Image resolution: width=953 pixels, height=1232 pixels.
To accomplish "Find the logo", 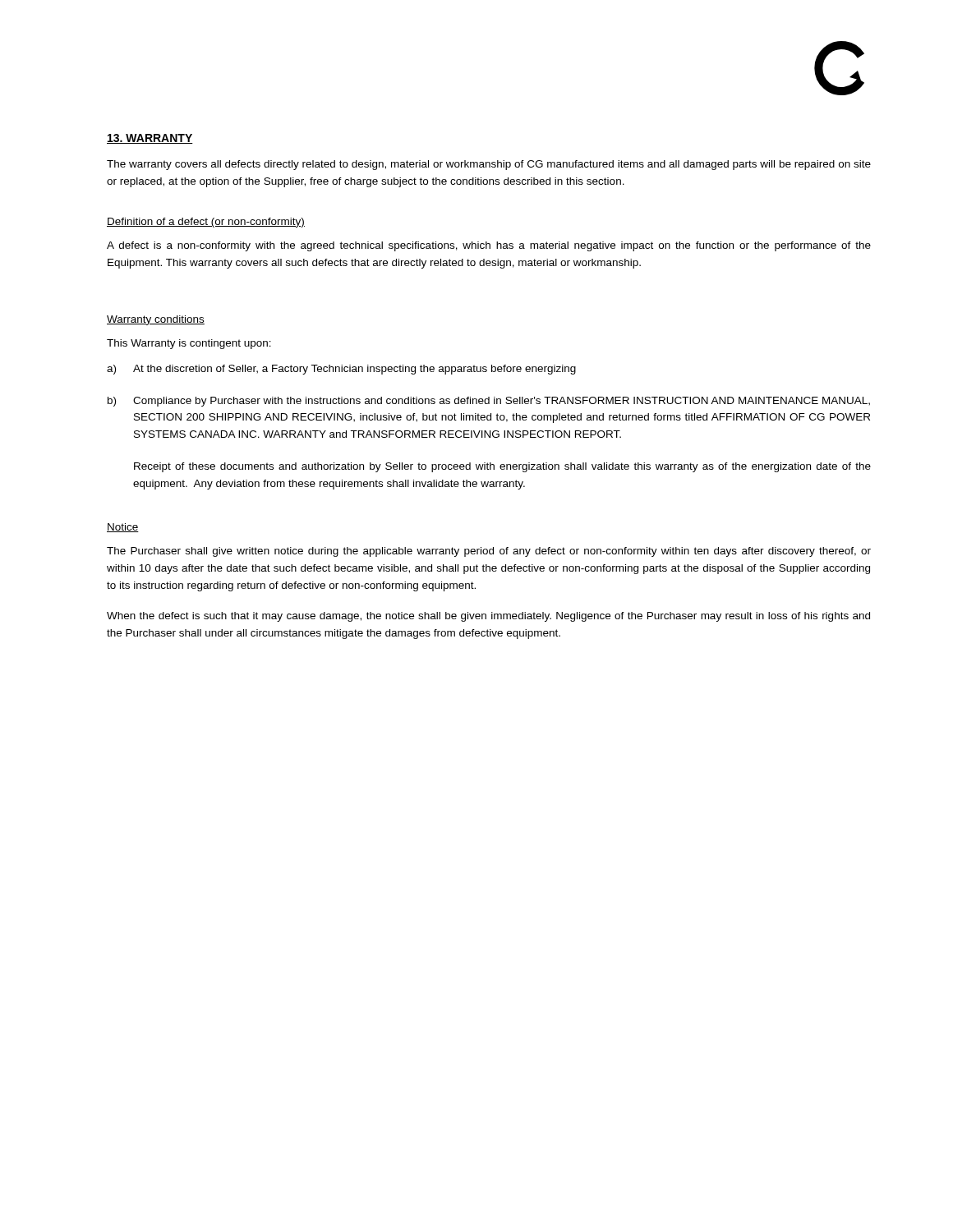I will pyautogui.click(x=842, y=68).
